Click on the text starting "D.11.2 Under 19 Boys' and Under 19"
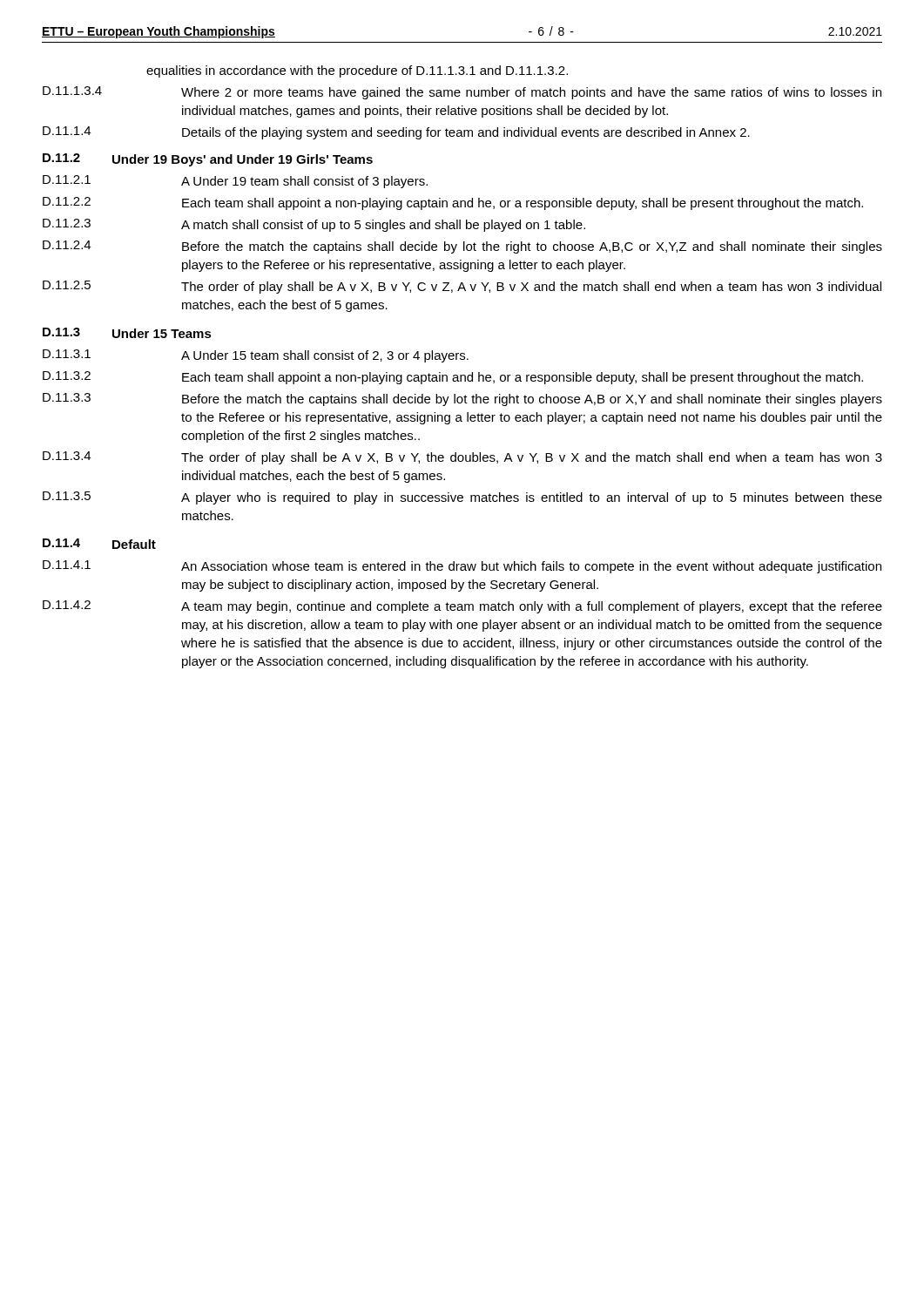The height and width of the screenshot is (1307, 924). (208, 160)
